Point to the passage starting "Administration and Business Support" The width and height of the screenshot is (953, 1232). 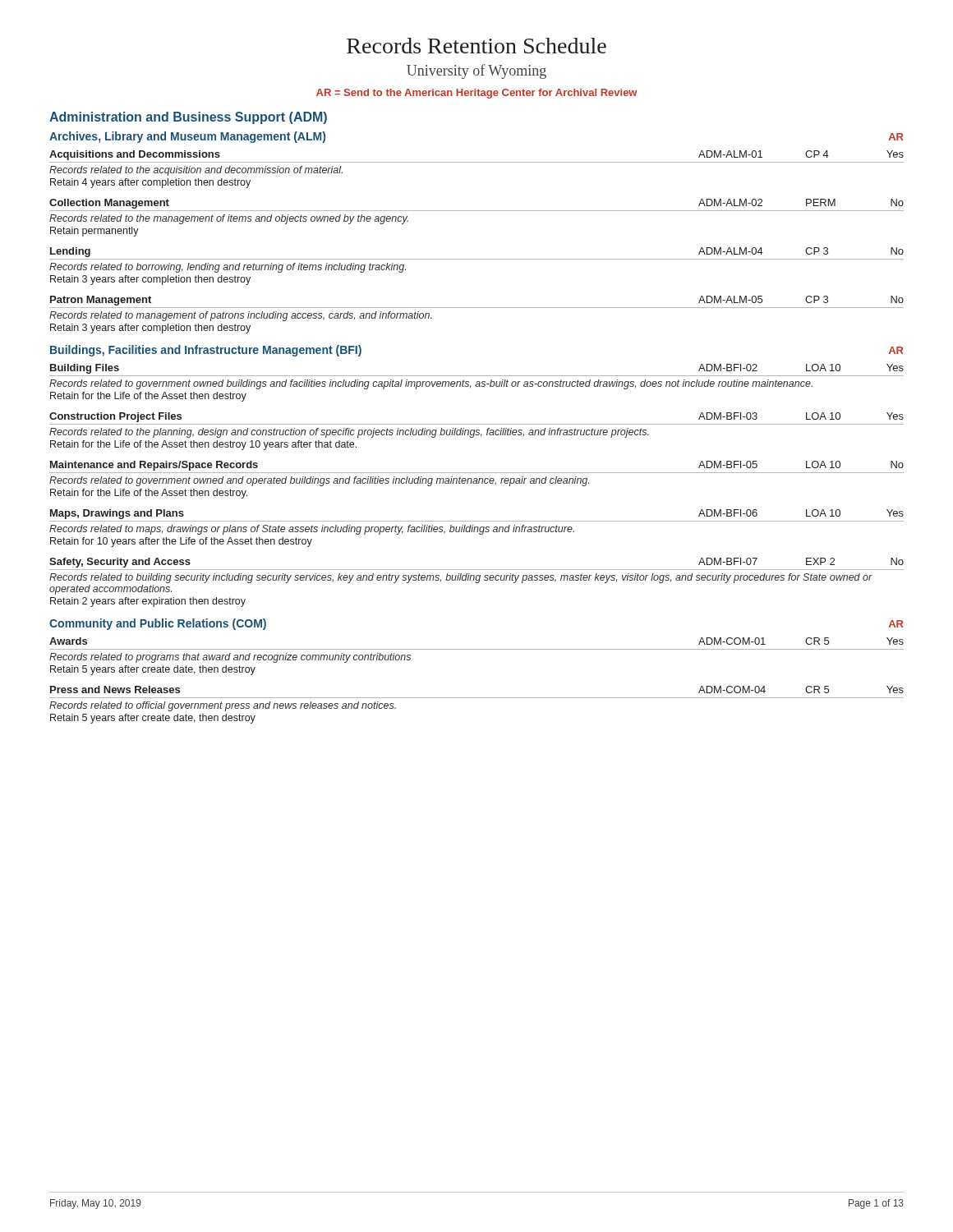click(x=188, y=117)
